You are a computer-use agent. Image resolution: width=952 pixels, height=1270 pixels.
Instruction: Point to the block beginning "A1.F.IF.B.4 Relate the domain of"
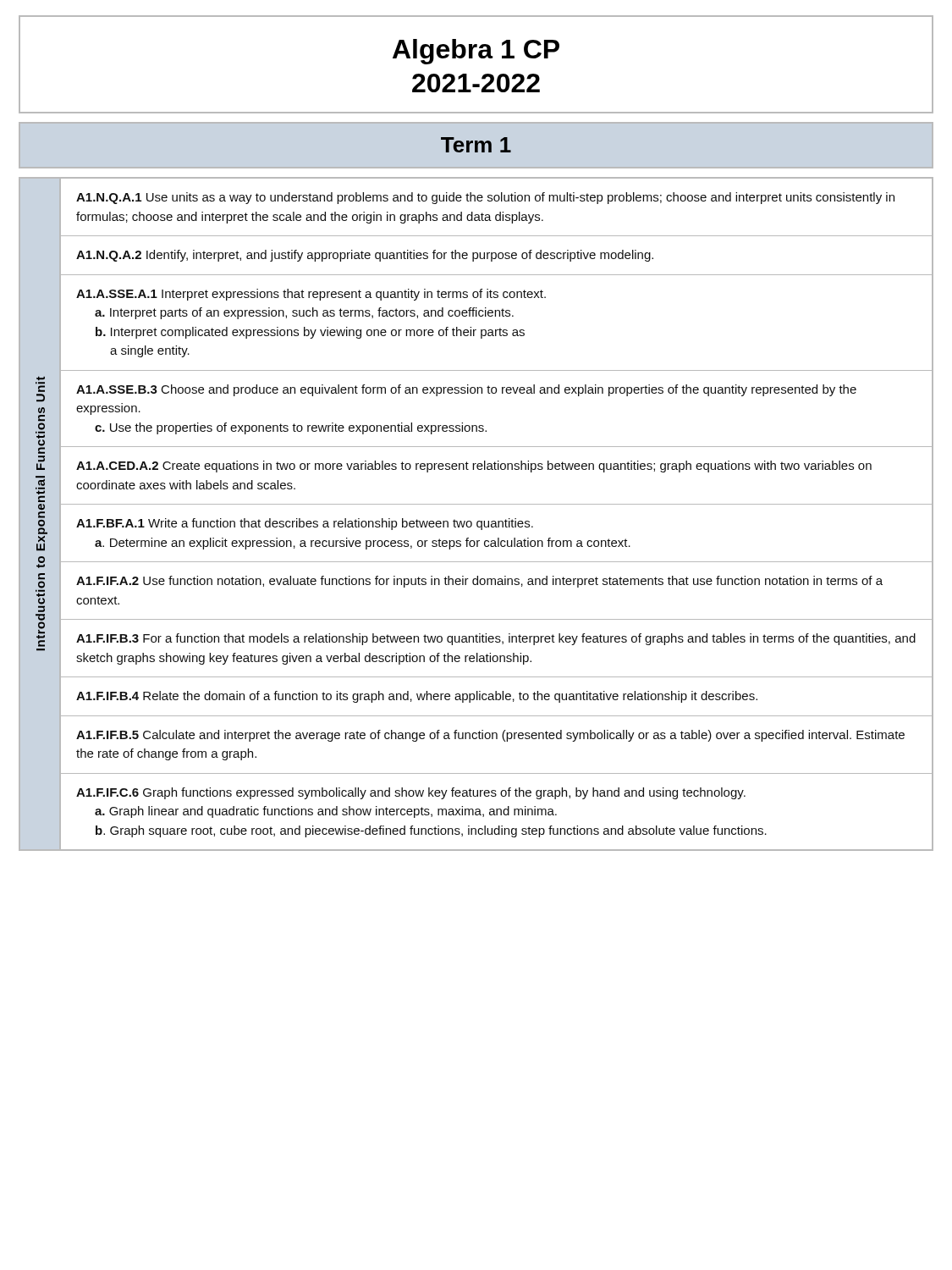[x=417, y=696]
